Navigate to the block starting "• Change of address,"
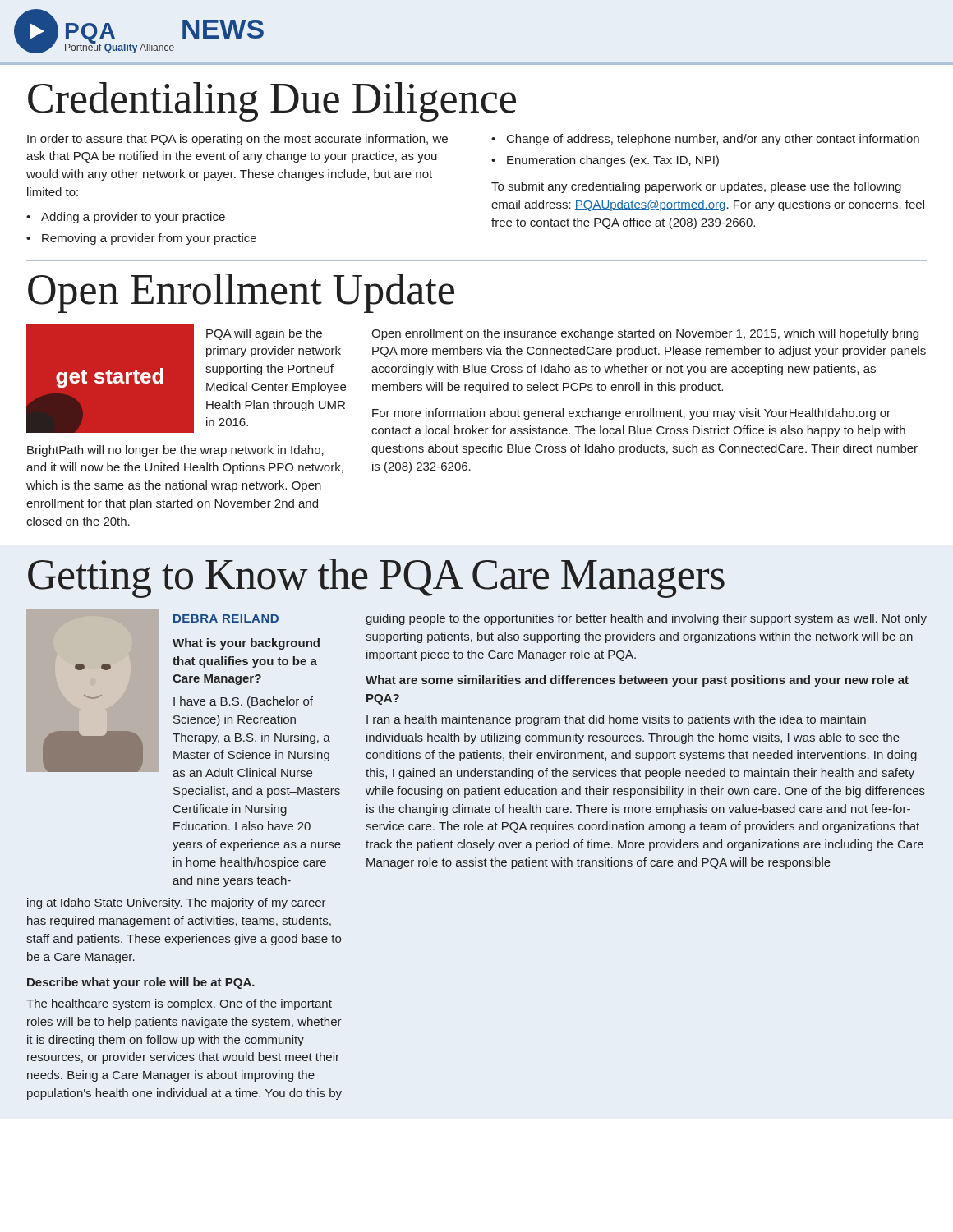This screenshot has height=1232, width=953. point(706,138)
